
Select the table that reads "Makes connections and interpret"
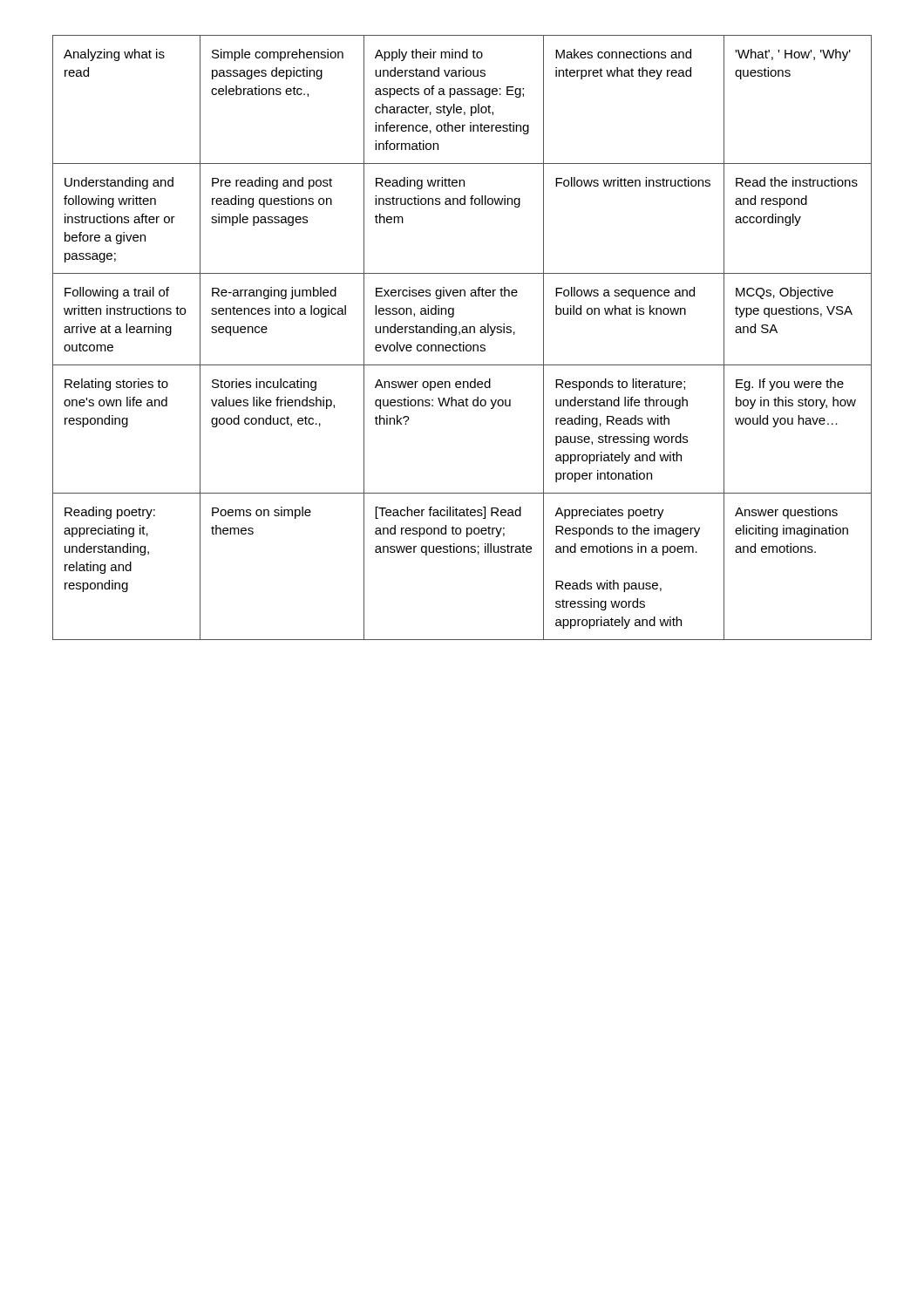pos(462,337)
